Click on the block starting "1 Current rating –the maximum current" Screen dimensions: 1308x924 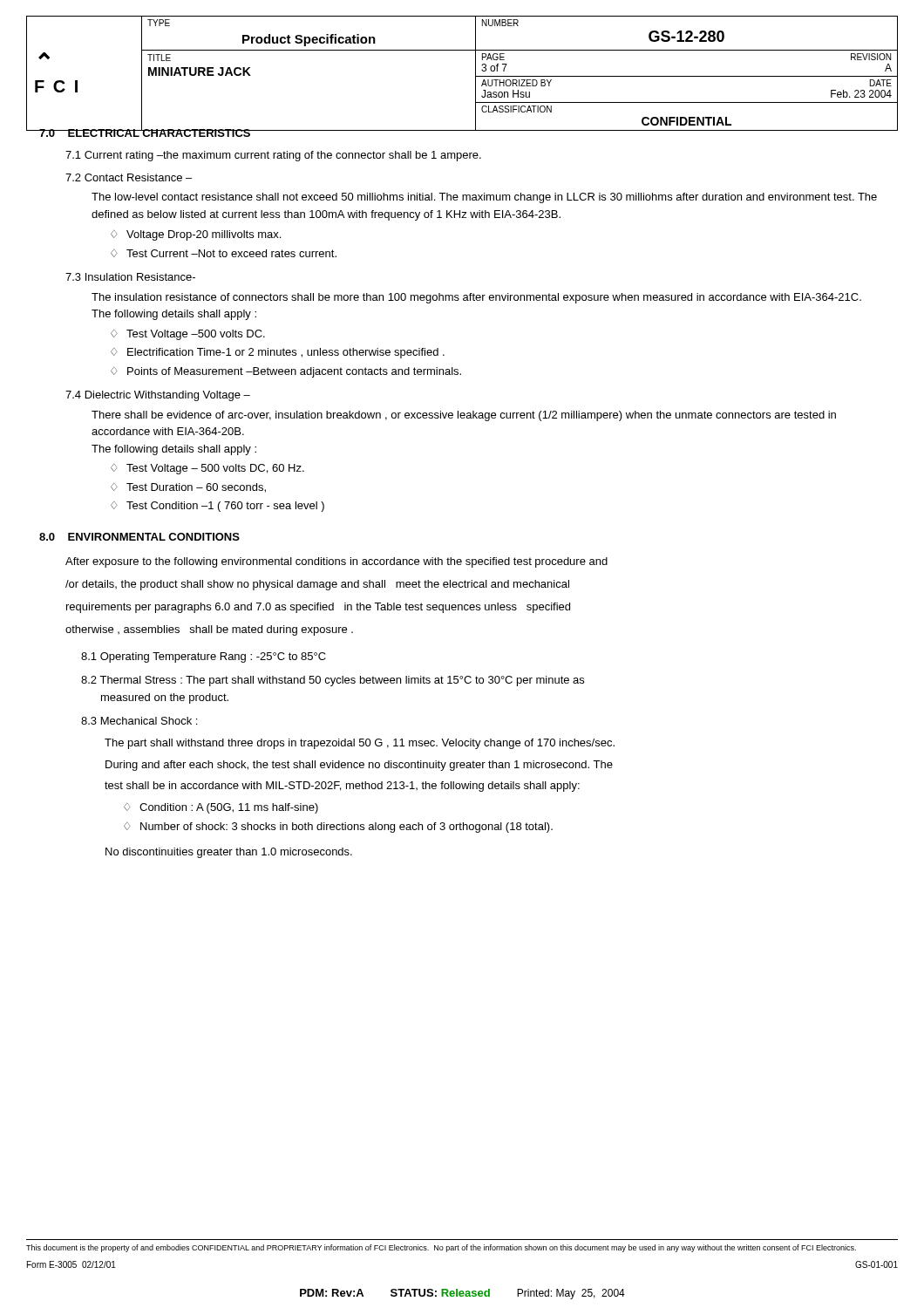[x=274, y=155]
